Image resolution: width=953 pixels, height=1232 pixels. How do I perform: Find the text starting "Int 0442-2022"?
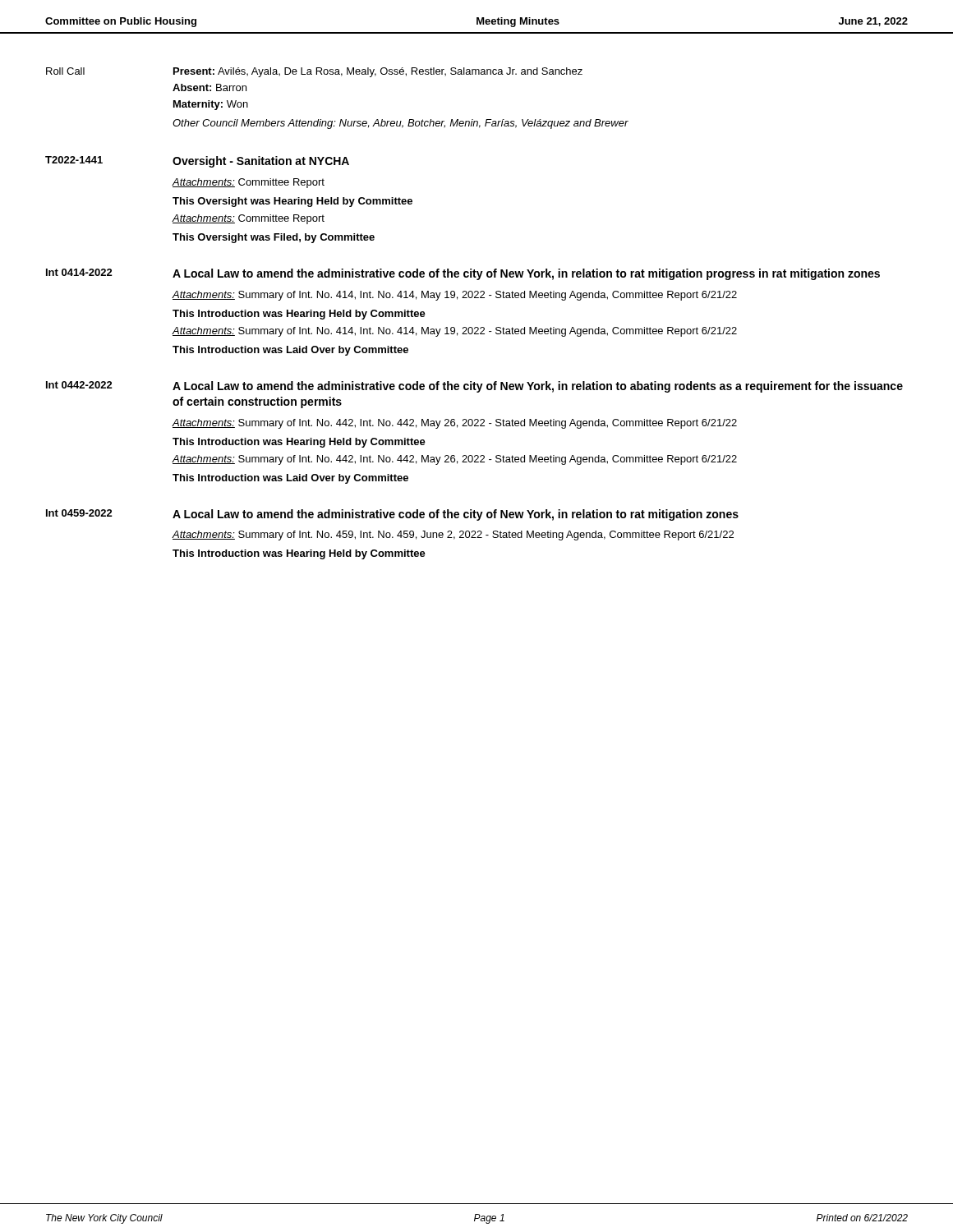pos(79,385)
